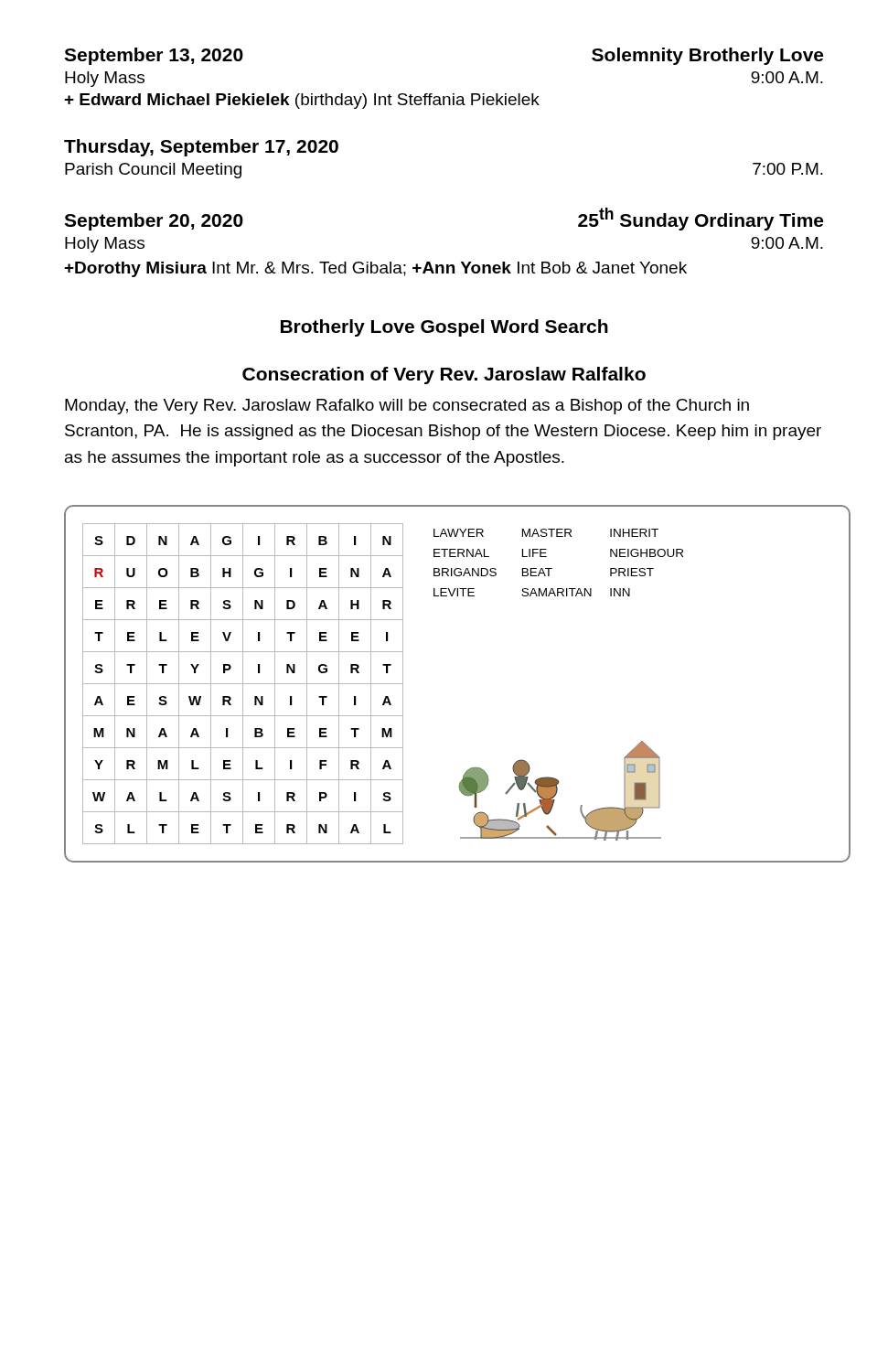Point to the block beginning "September 20, 2020"
888x1372 pixels.
(150, 218)
